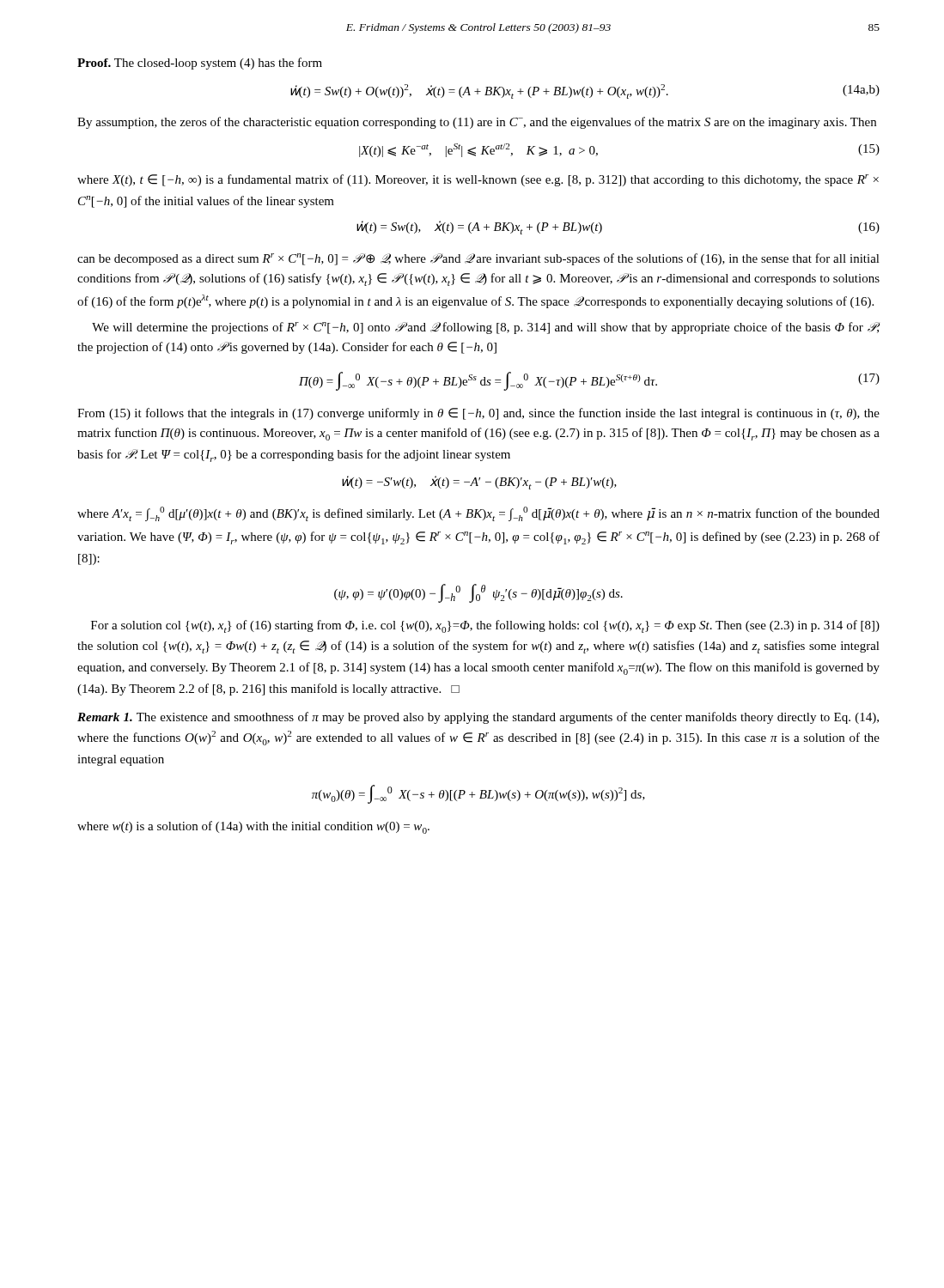
Task: Point to the text starting "From (15) it follows that the integrals"
Action: coord(478,435)
